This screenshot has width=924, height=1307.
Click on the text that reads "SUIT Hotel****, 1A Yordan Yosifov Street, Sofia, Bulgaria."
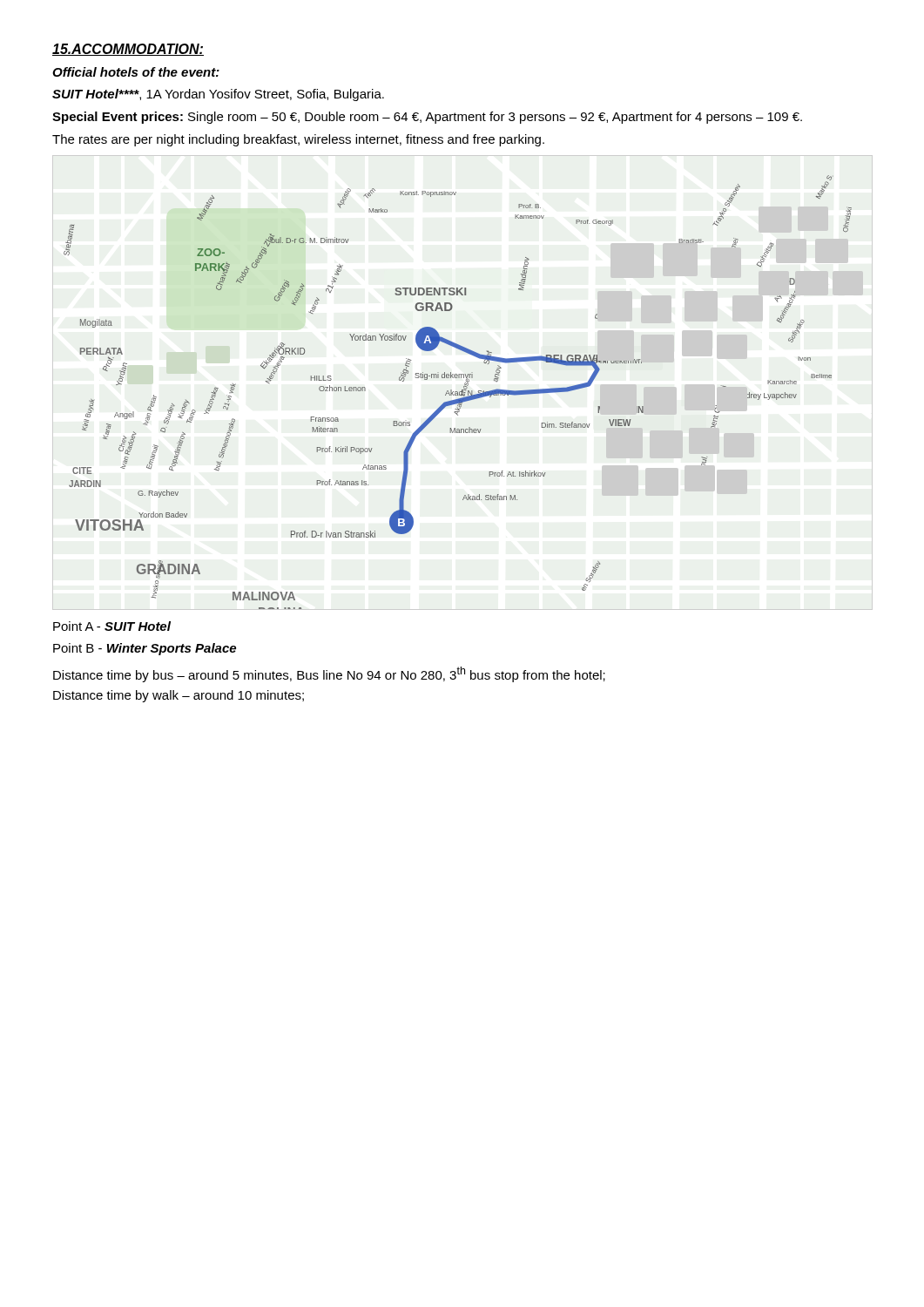click(x=219, y=94)
